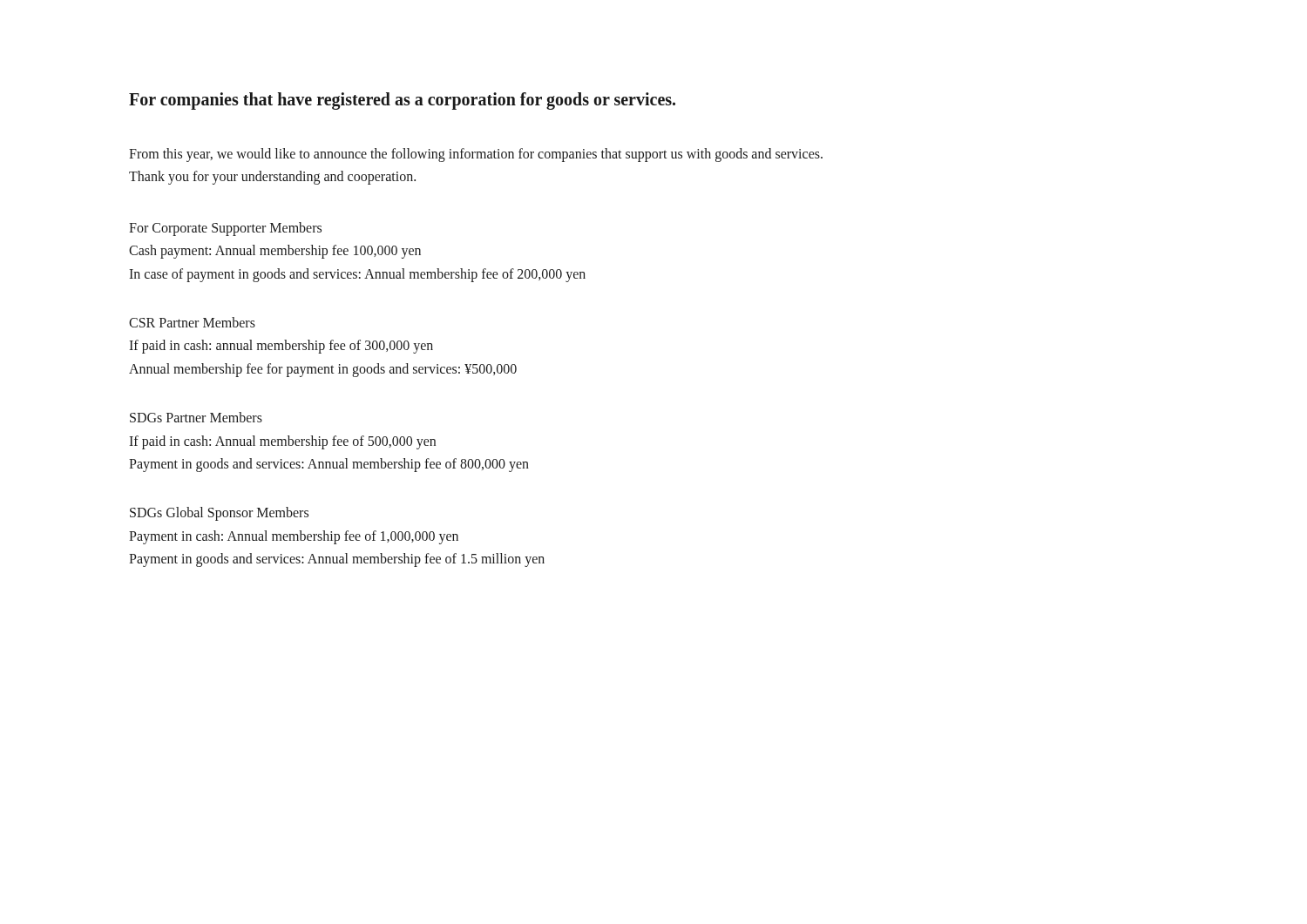Point to the region starting "For companies that have registered"
The width and height of the screenshot is (1307, 924).
click(403, 99)
